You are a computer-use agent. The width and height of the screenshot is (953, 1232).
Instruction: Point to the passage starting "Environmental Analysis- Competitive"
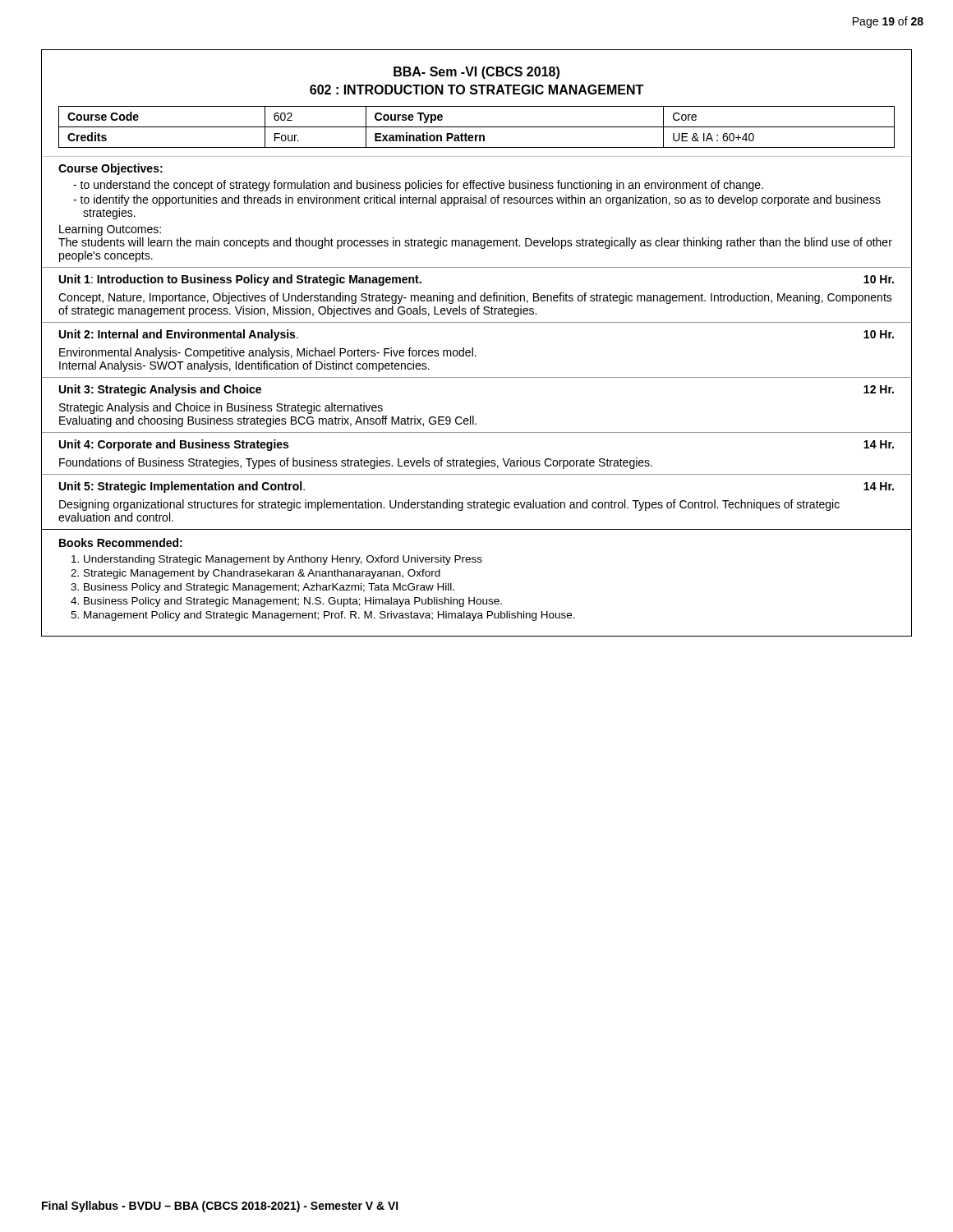click(x=268, y=359)
